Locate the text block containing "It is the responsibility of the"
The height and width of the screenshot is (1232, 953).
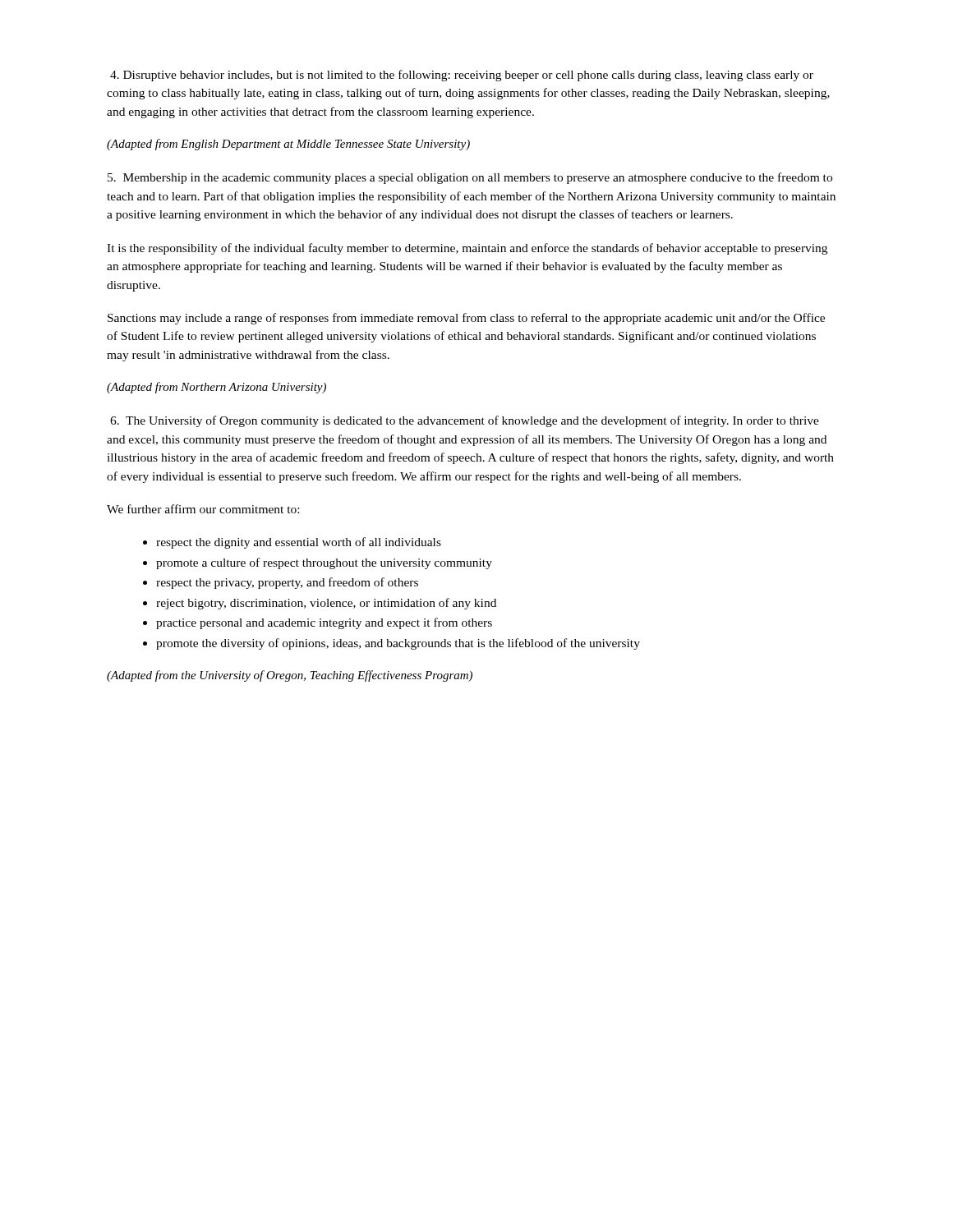pyautogui.click(x=467, y=266)
